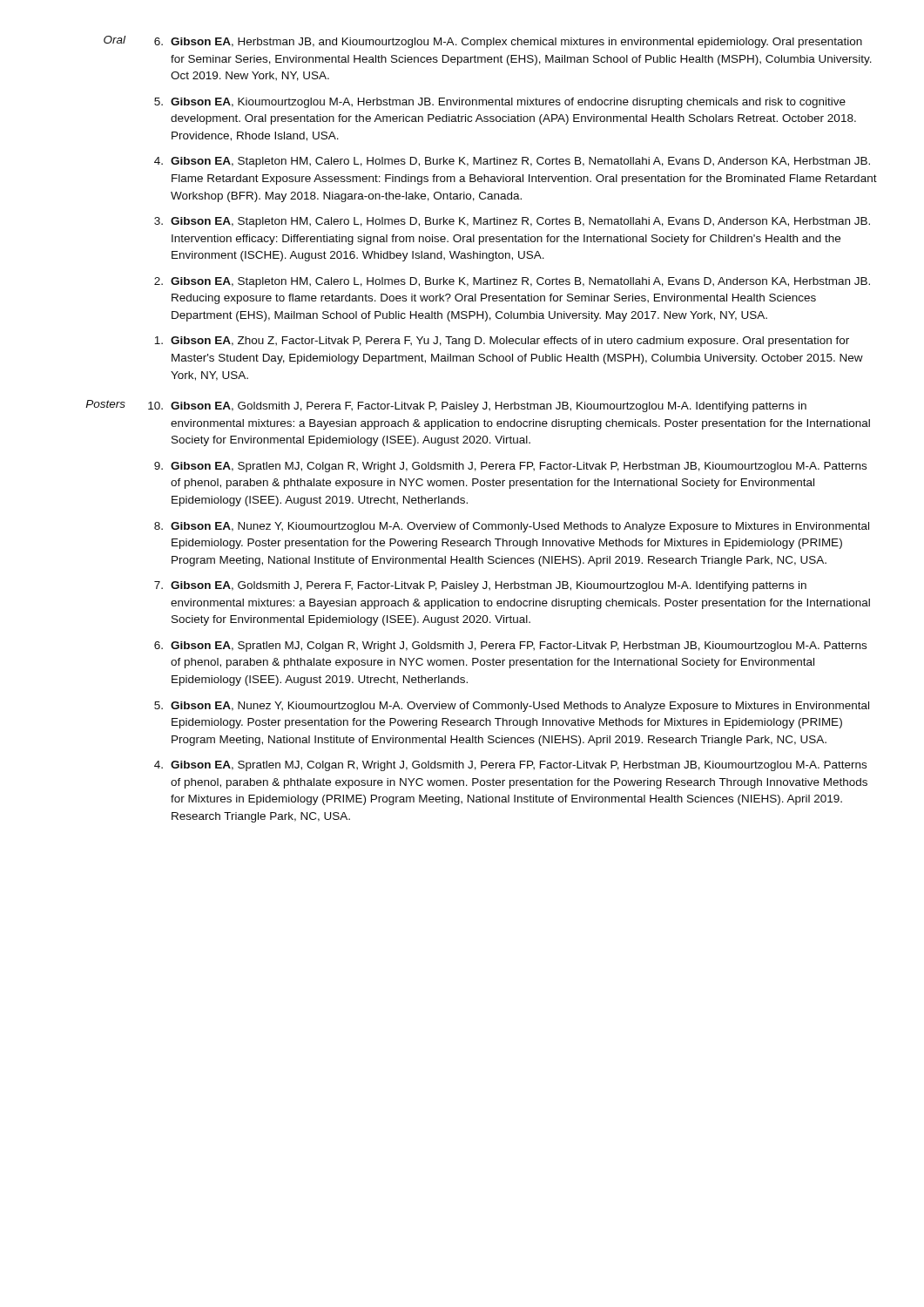Select the element starting "6. Gibson EA, Spratlen MJ, Colgan R,"

(x=509, y=662)
